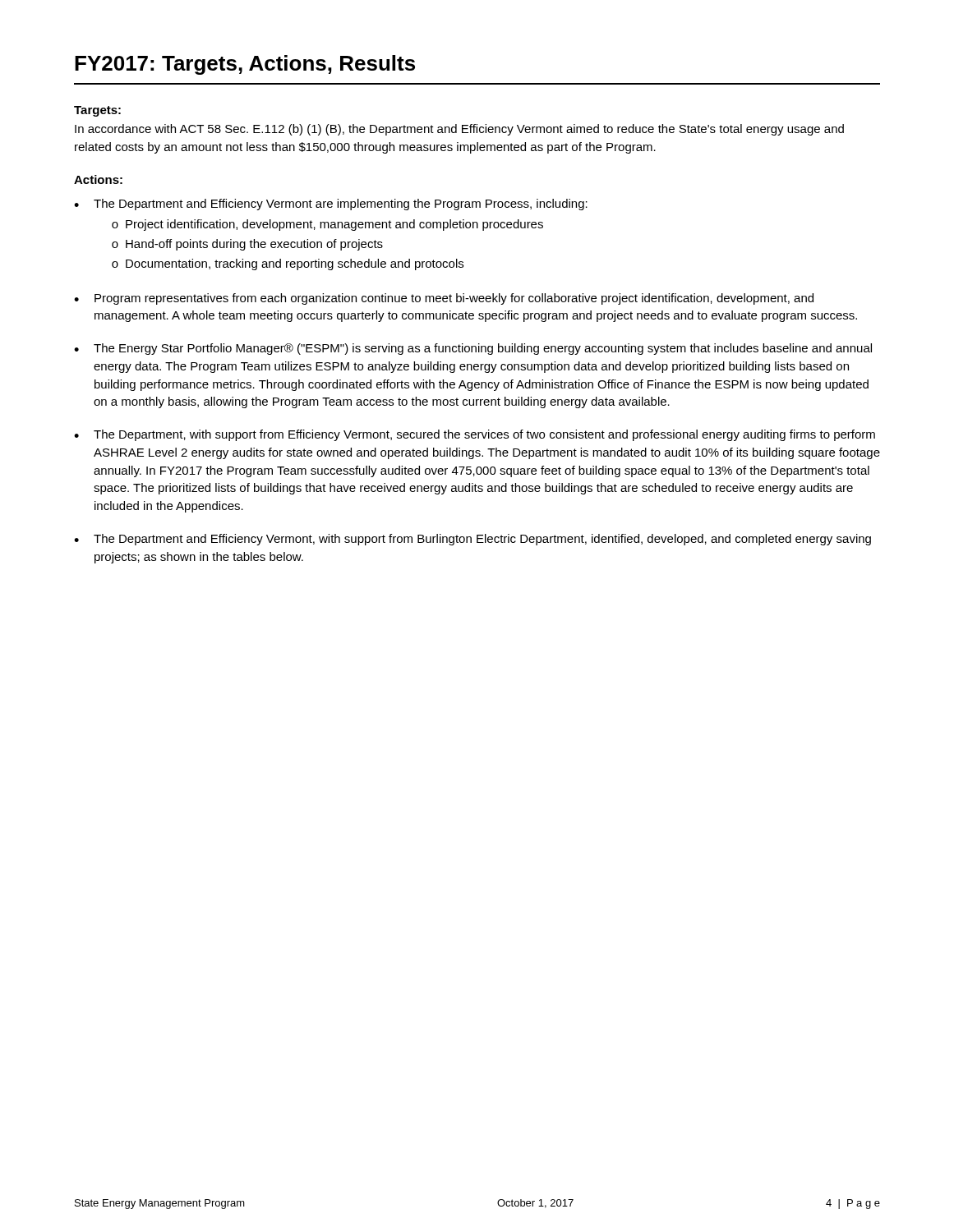Where is the passage that starts "• Program representatives"?
954x1232 pixels.
(477, 307)
